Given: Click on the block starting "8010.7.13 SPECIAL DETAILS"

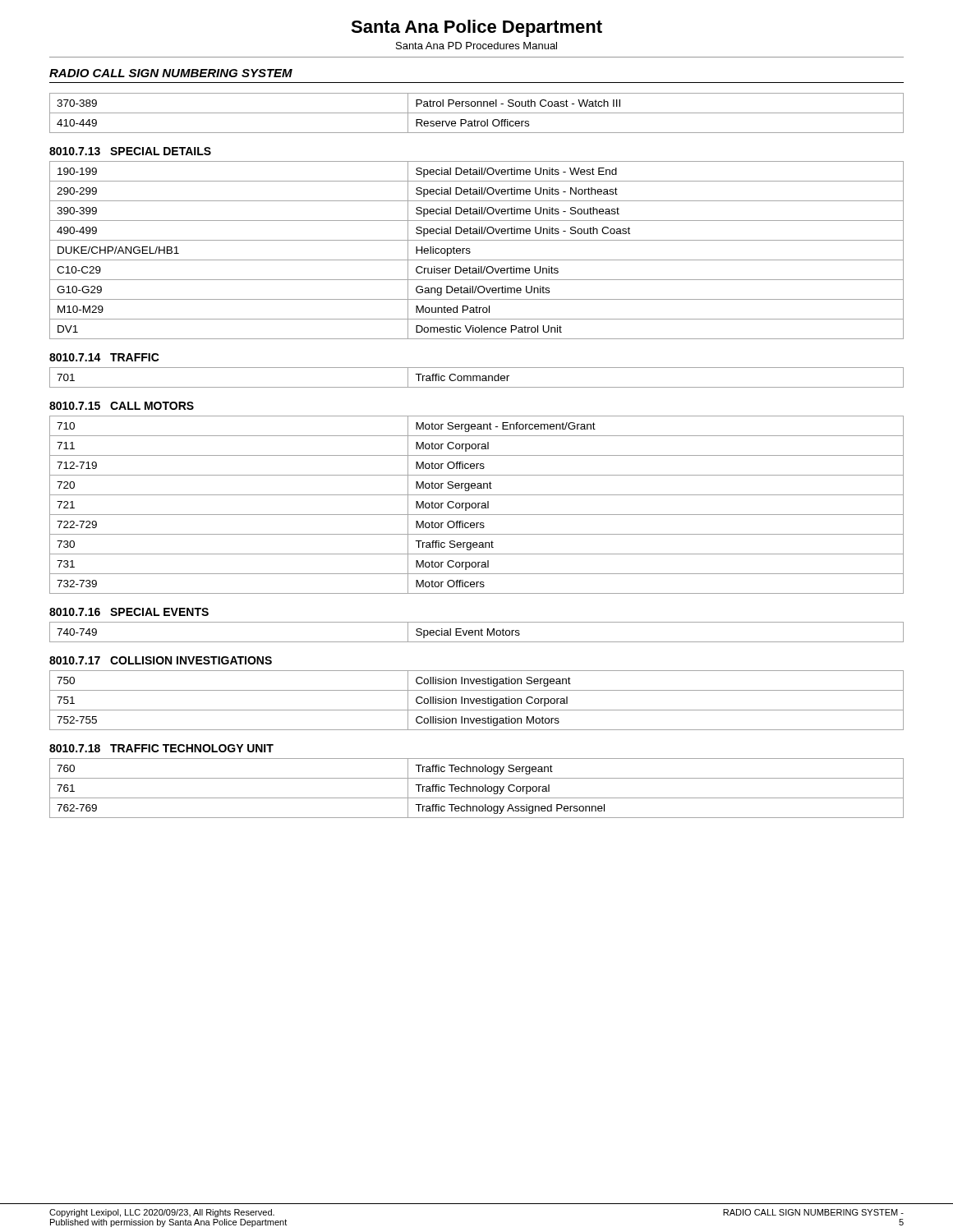Looking at the screenshot, I should [x=130, y=151].
